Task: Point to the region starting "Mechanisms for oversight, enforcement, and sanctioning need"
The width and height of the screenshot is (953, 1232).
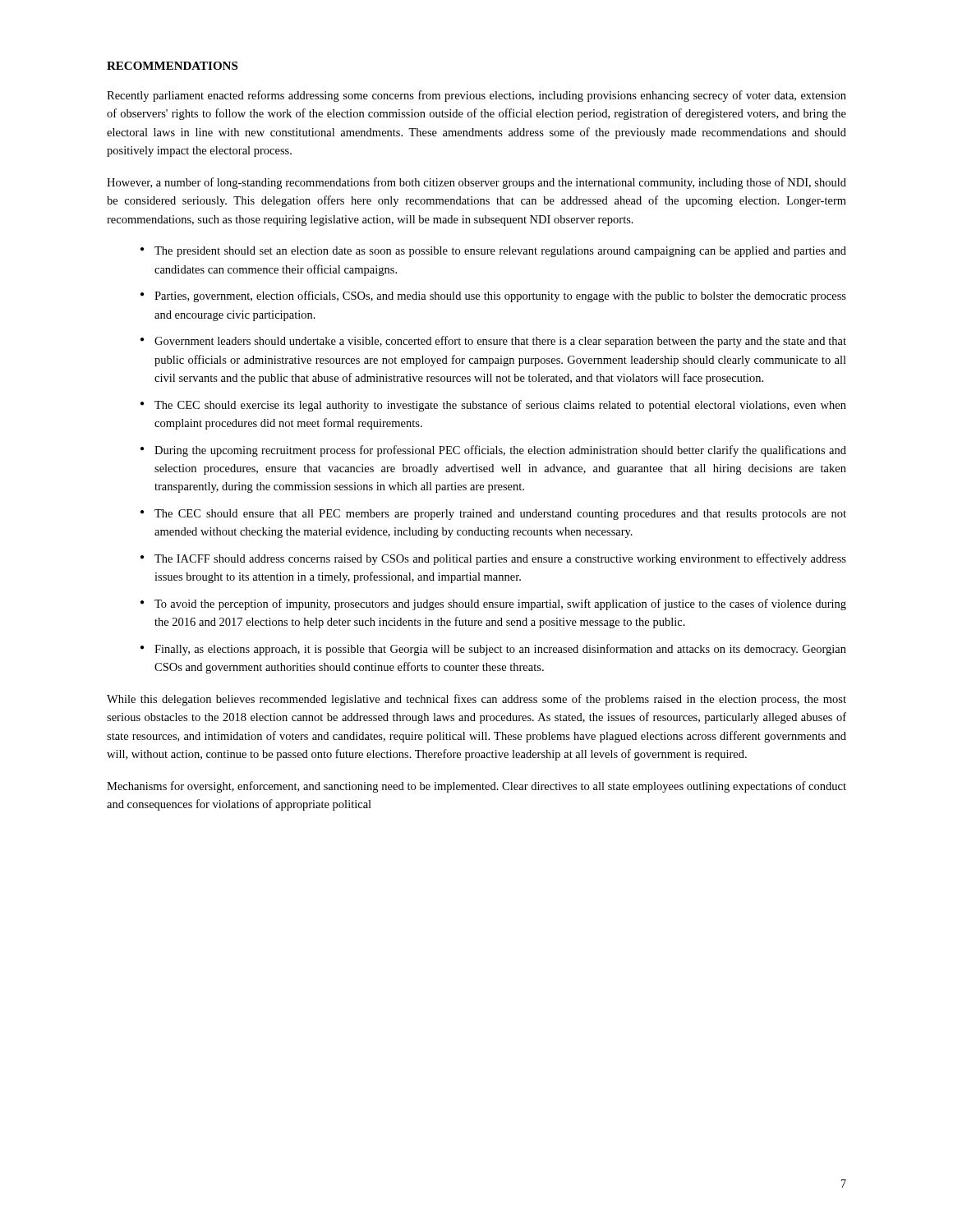Action: tap(476, 795)
